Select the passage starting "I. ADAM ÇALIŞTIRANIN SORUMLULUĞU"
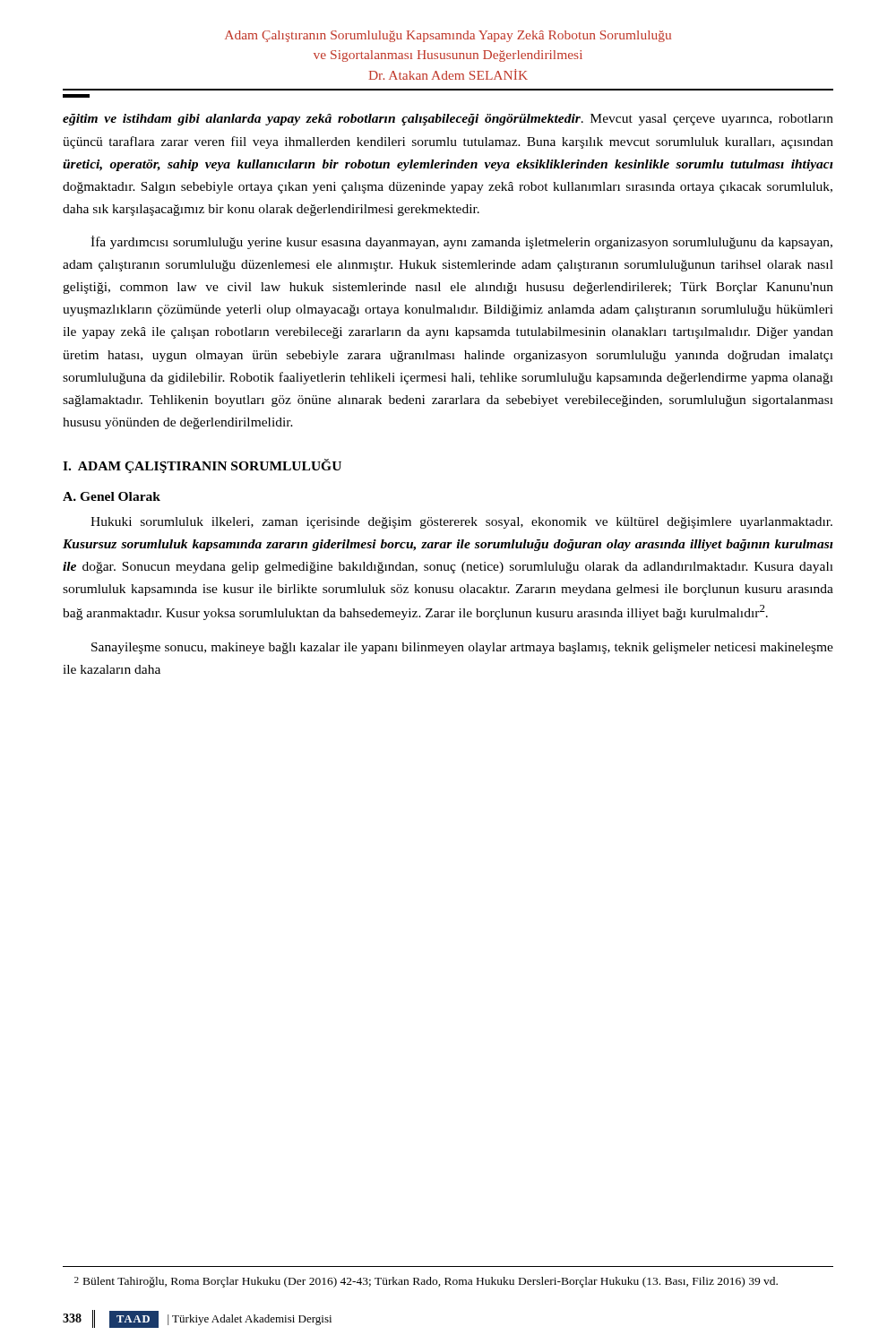Image resolution: width=896 pixels, height=1344 pixels. [x=202, y=465]
